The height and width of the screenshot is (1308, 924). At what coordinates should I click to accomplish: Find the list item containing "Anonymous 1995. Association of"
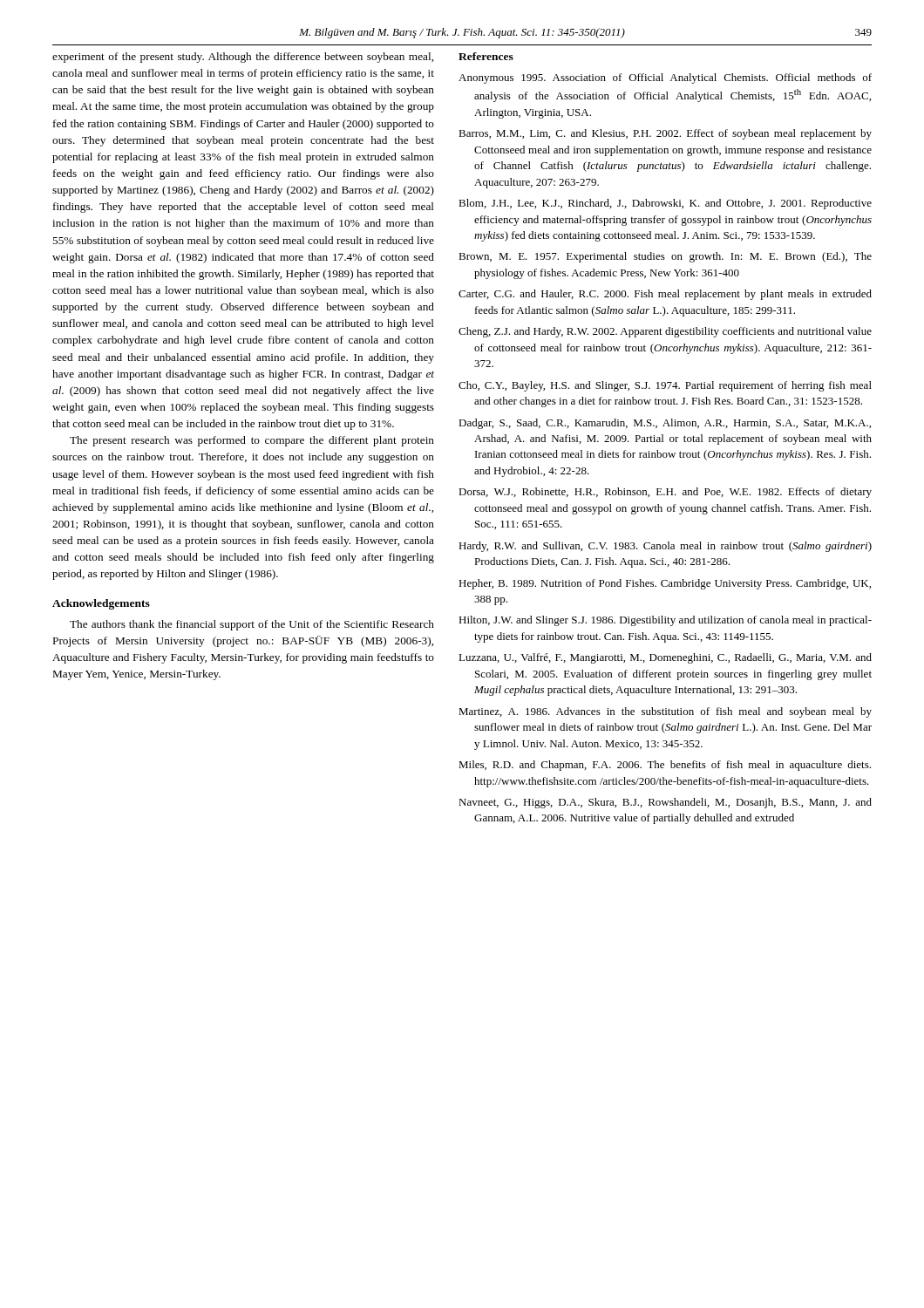pos(665,94)
